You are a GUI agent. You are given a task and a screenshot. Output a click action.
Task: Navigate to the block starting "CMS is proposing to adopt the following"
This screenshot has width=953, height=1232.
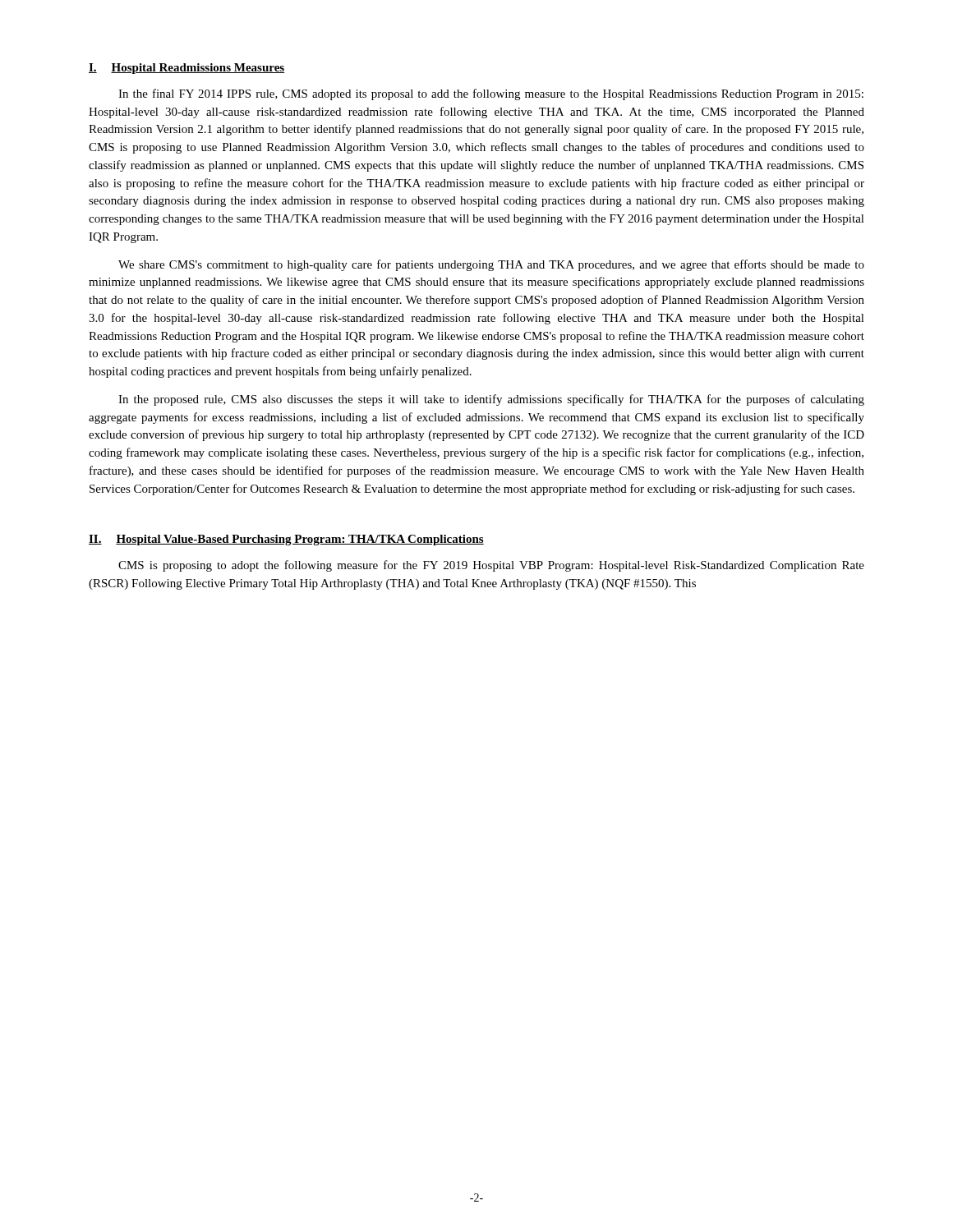point(476,574)
